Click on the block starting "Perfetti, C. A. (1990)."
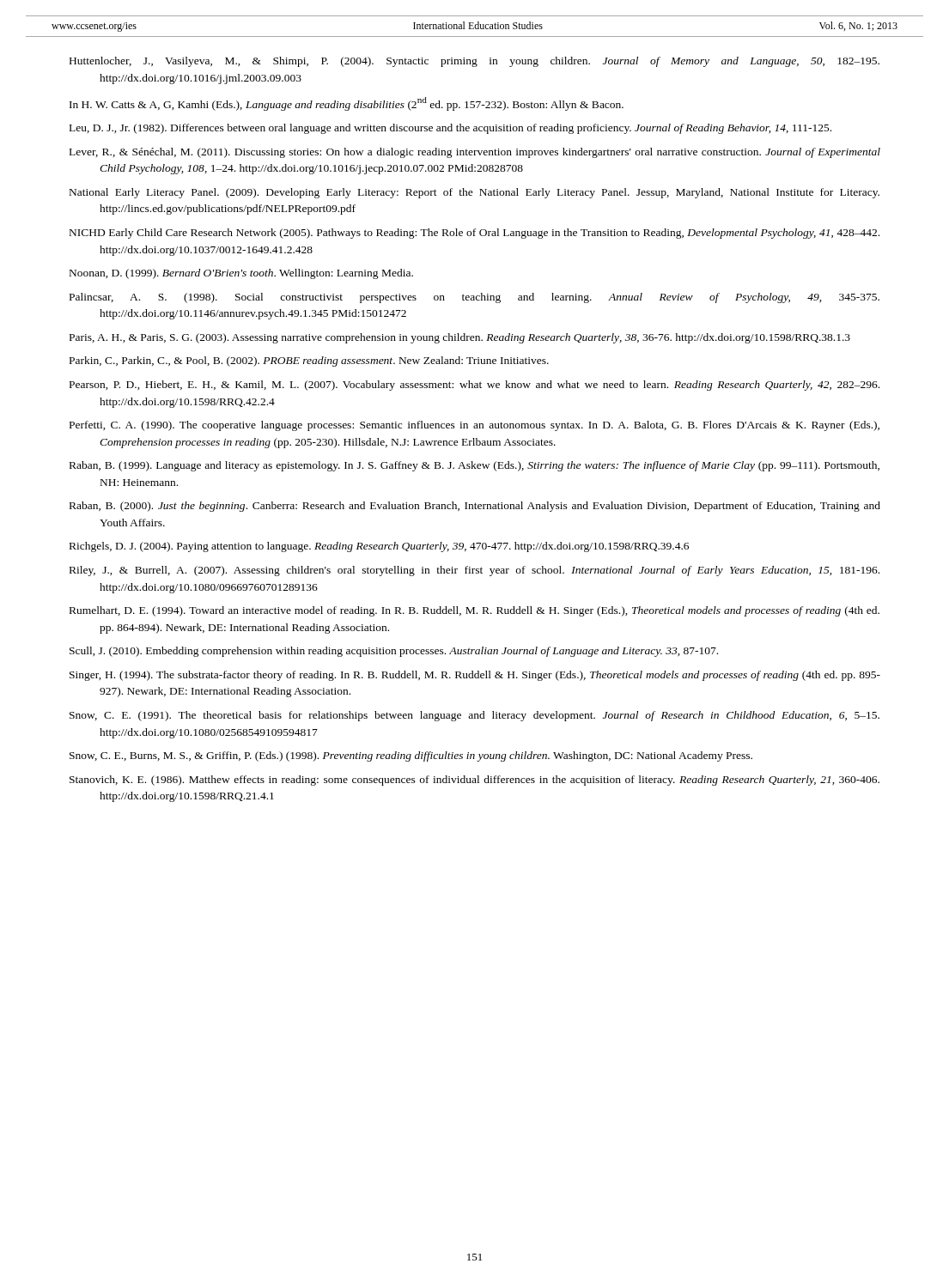The width and height of the screenshot is (949, 1288). (474, 433)
